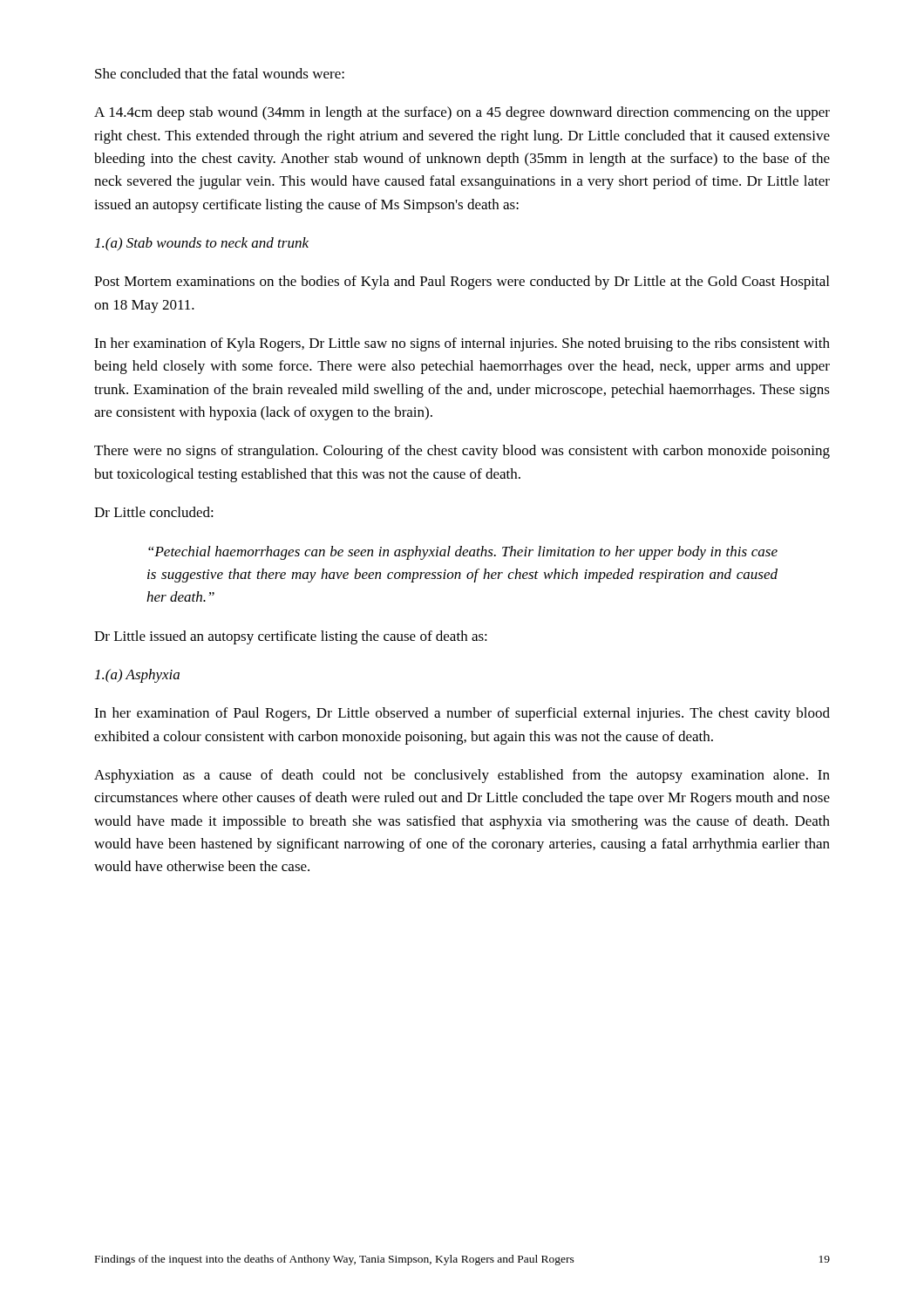Viewport: 924px width, 1308px height.
Task: Find the text block that reads "There were no"
Action: click(x=462, y=462)
